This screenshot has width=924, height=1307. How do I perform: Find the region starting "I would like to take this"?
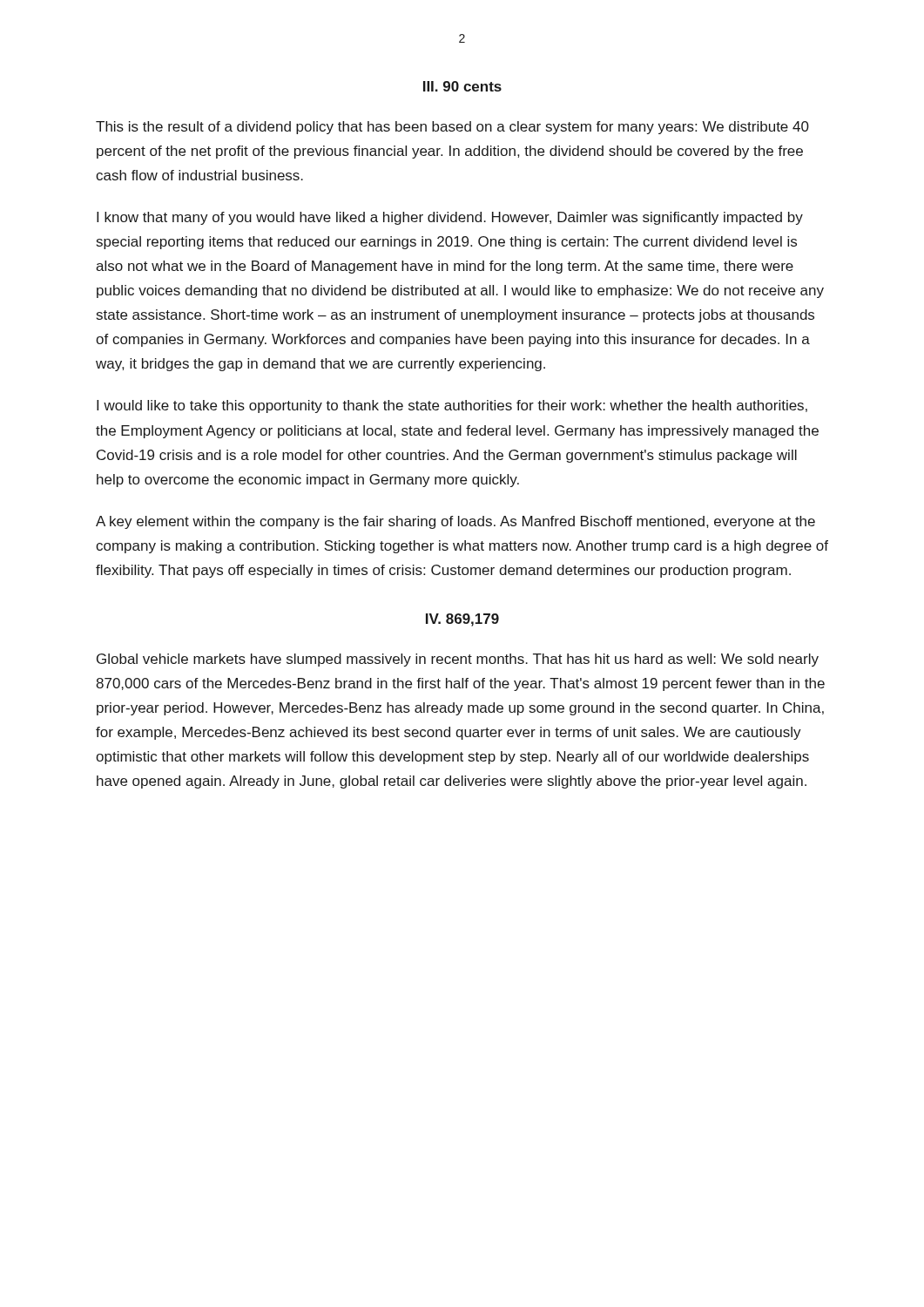[x=457, y=443]
